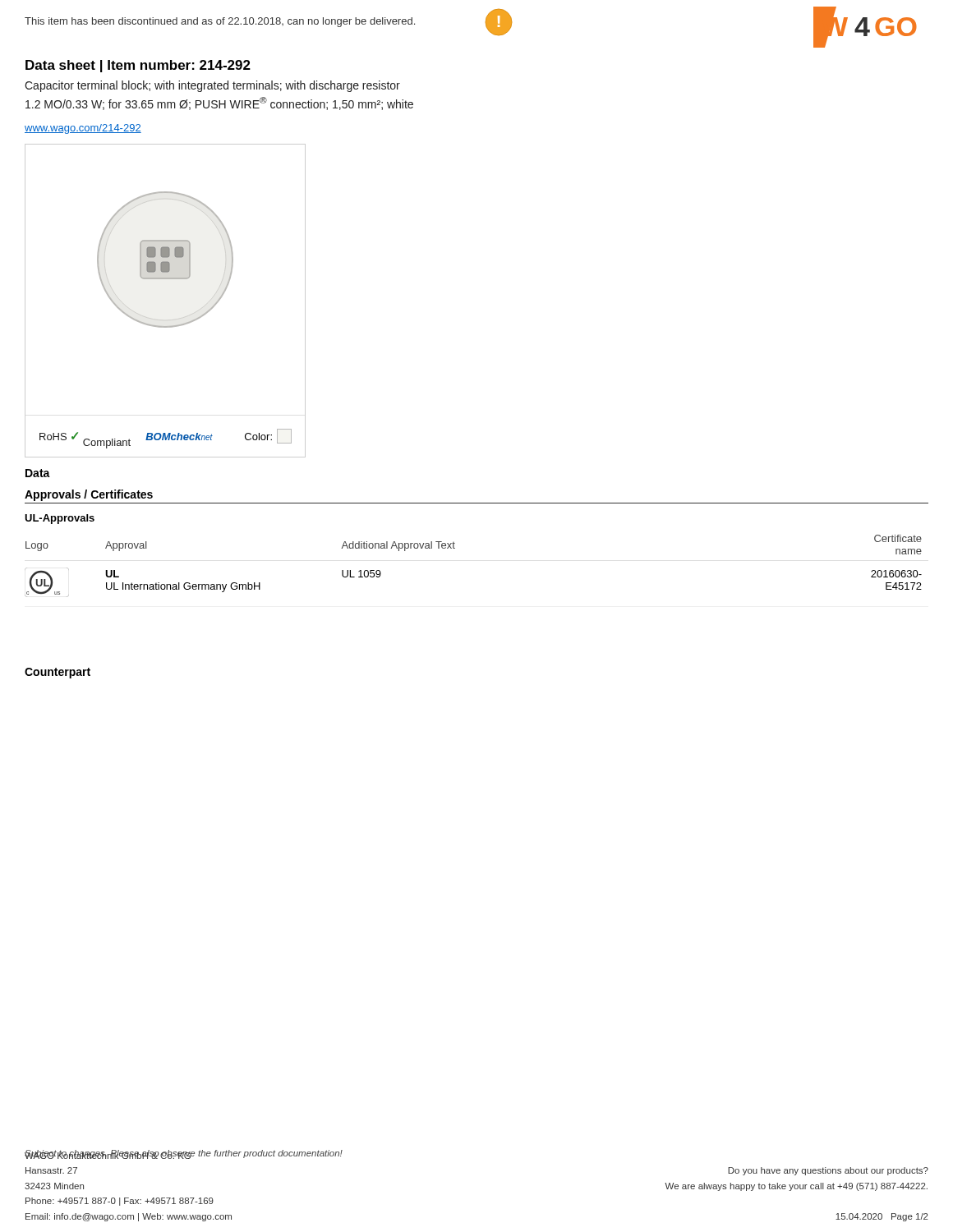953x1232 pixels.
Task: Find the block starting "Subject to changes. Please also observe the further"
Action: click(x=184, y=1153)
